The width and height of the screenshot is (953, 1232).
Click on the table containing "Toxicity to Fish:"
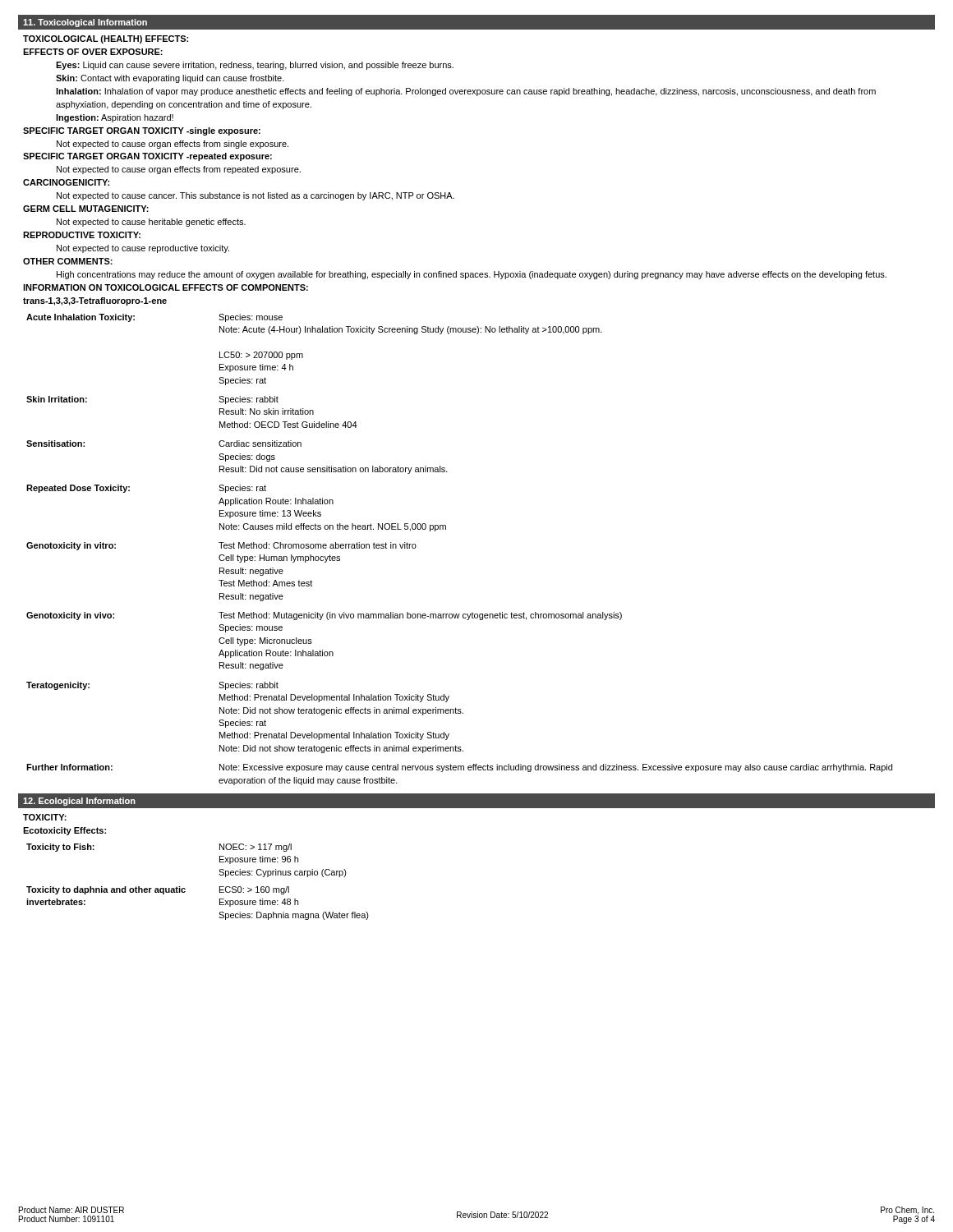pyautogui.click(x=476, y=881)
